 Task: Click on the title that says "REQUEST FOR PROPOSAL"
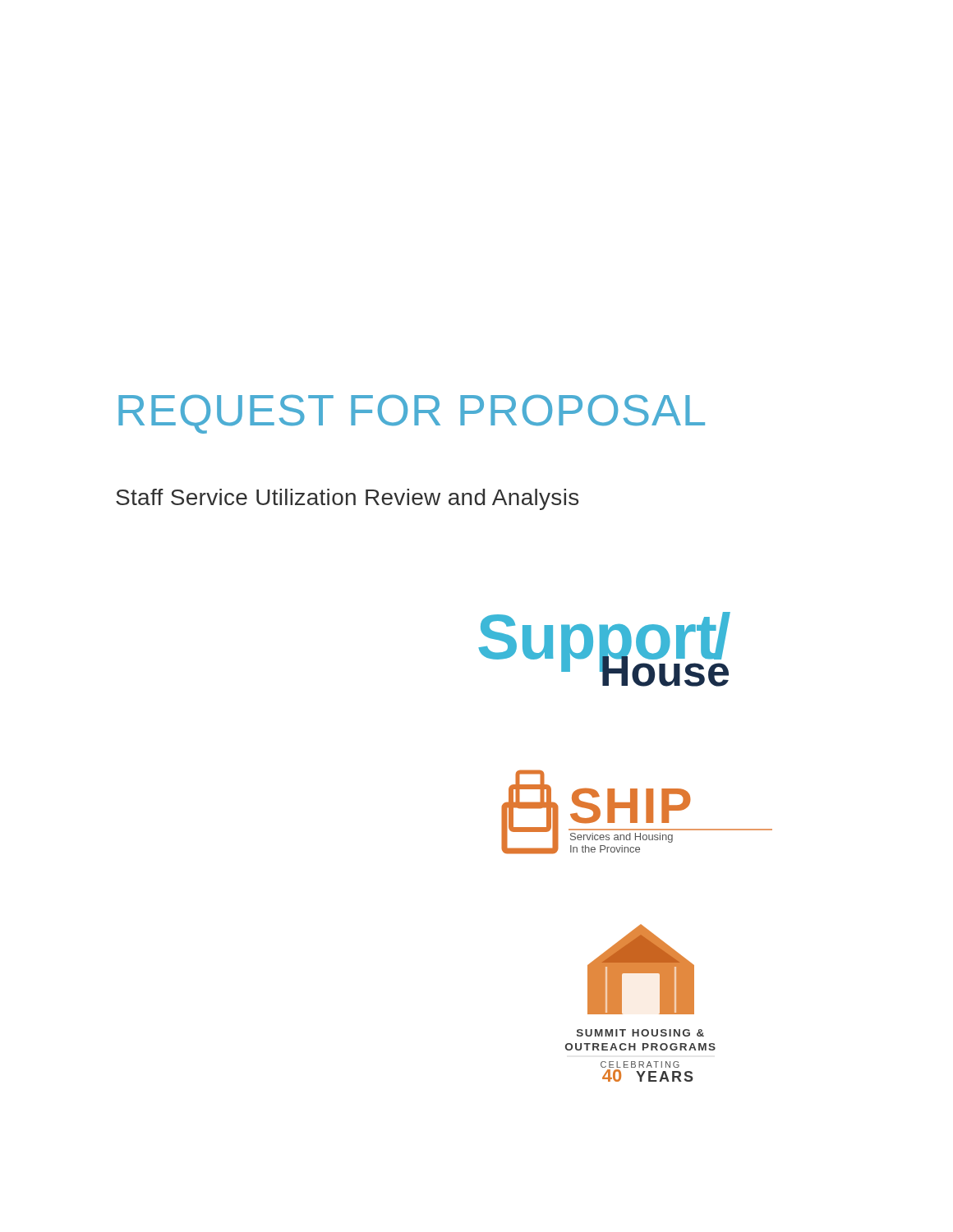tap(476, 410)
